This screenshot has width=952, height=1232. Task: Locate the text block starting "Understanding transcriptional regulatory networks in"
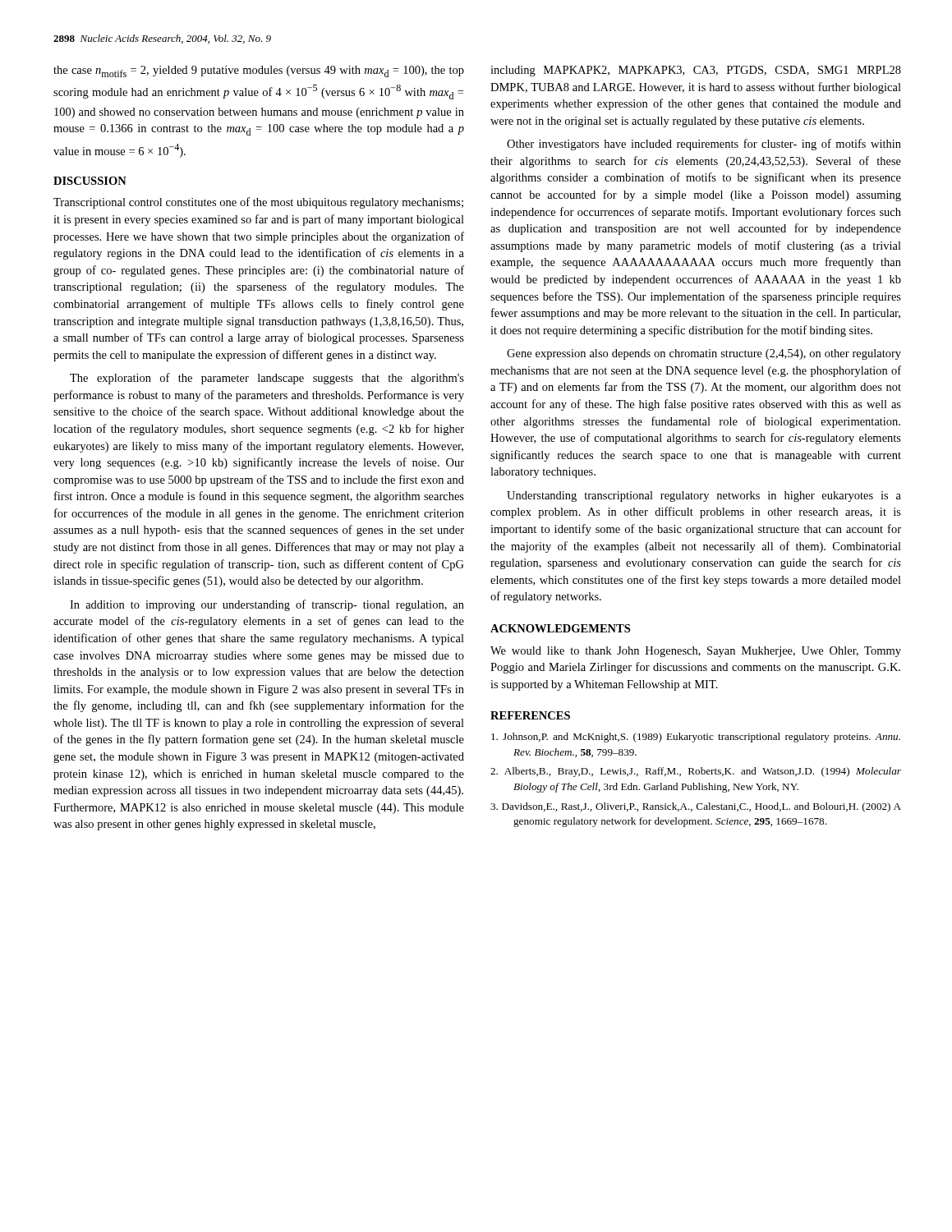(x=696, y=546)
